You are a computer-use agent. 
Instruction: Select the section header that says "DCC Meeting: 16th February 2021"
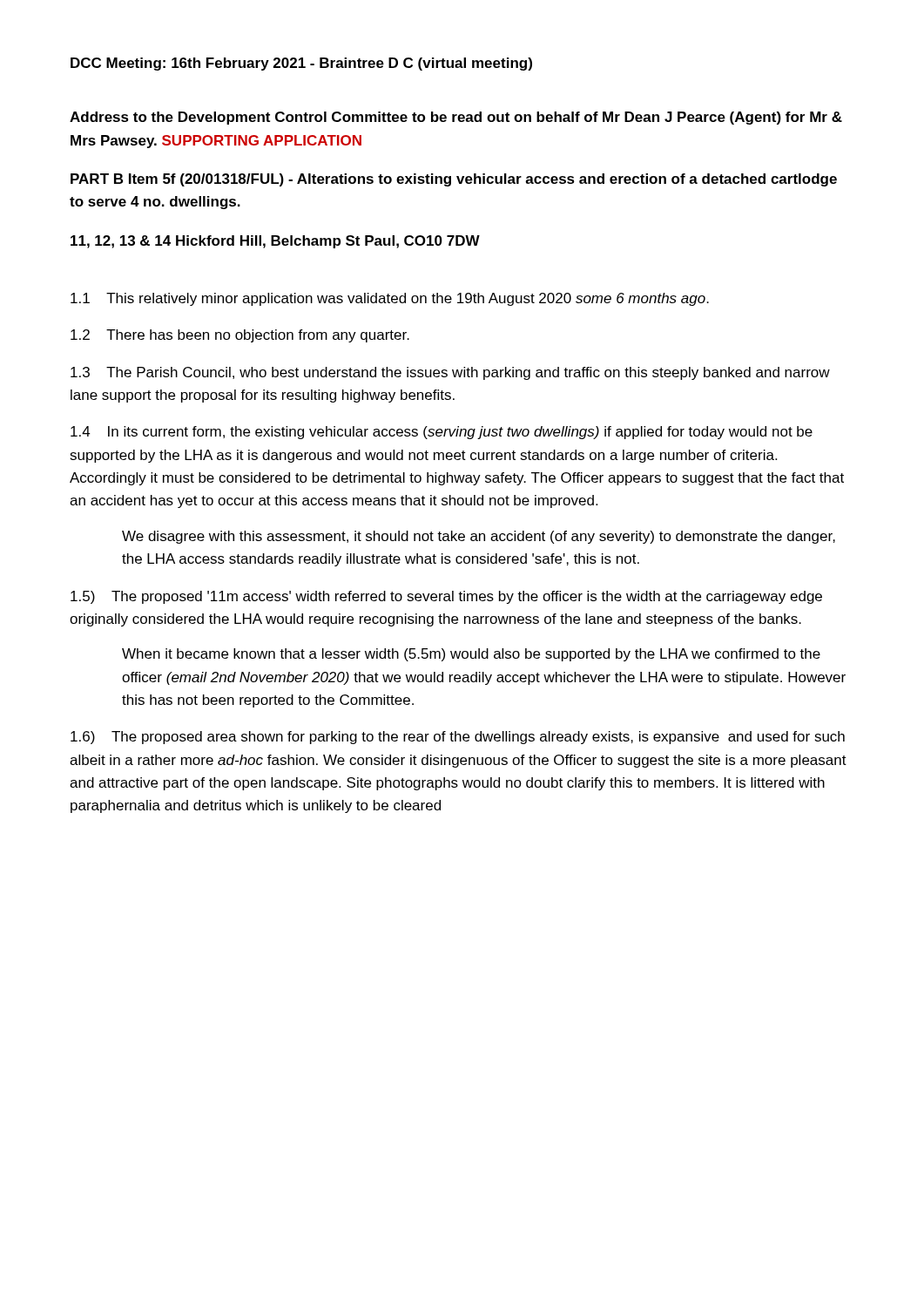point(462,64)
